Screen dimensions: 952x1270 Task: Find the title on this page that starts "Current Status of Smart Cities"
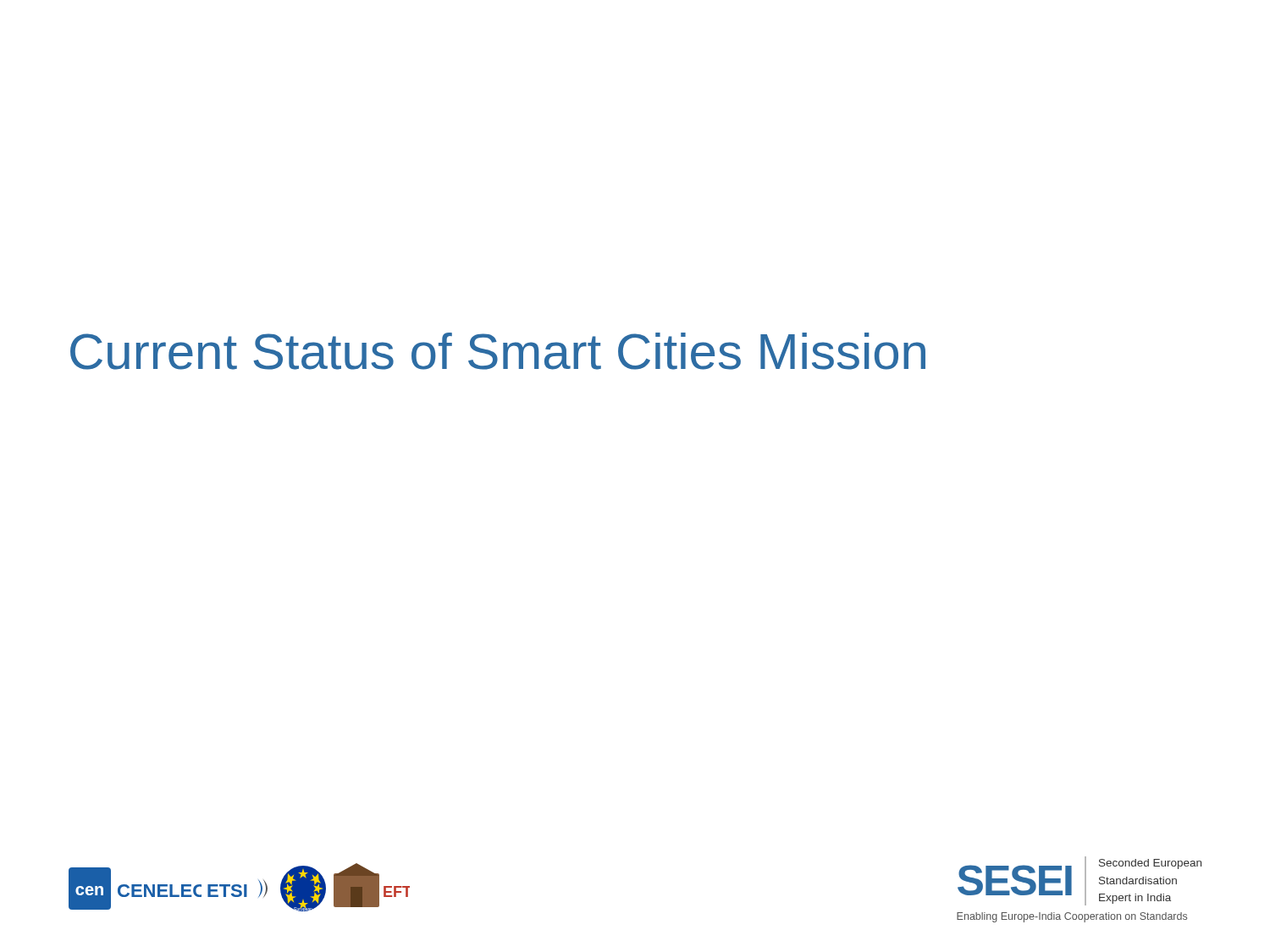(x=498, y=352)
